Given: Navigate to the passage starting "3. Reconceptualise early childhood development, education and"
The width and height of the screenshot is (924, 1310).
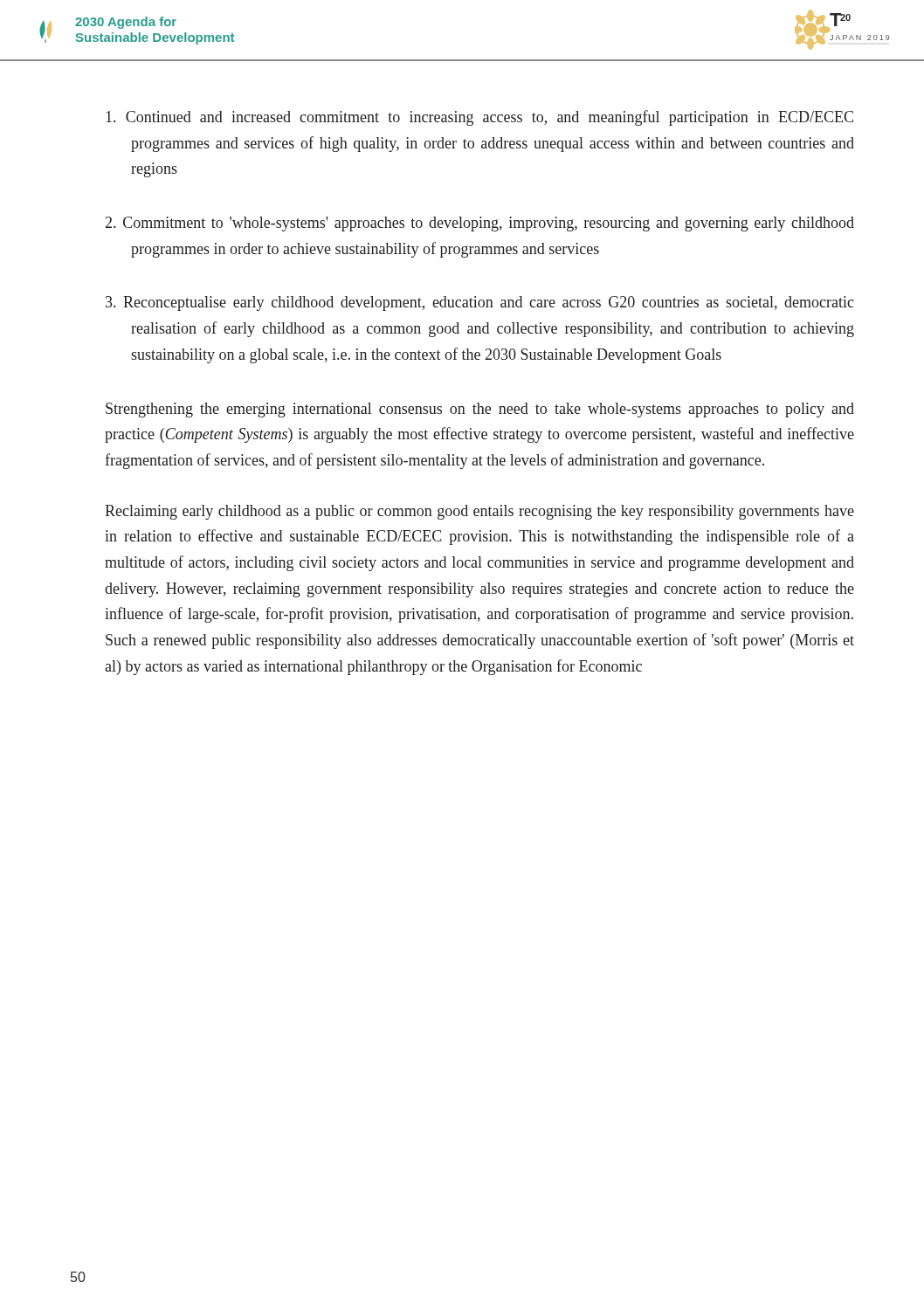Looking at the screenshot, I should pyautogui.click(x=479, y=328).
